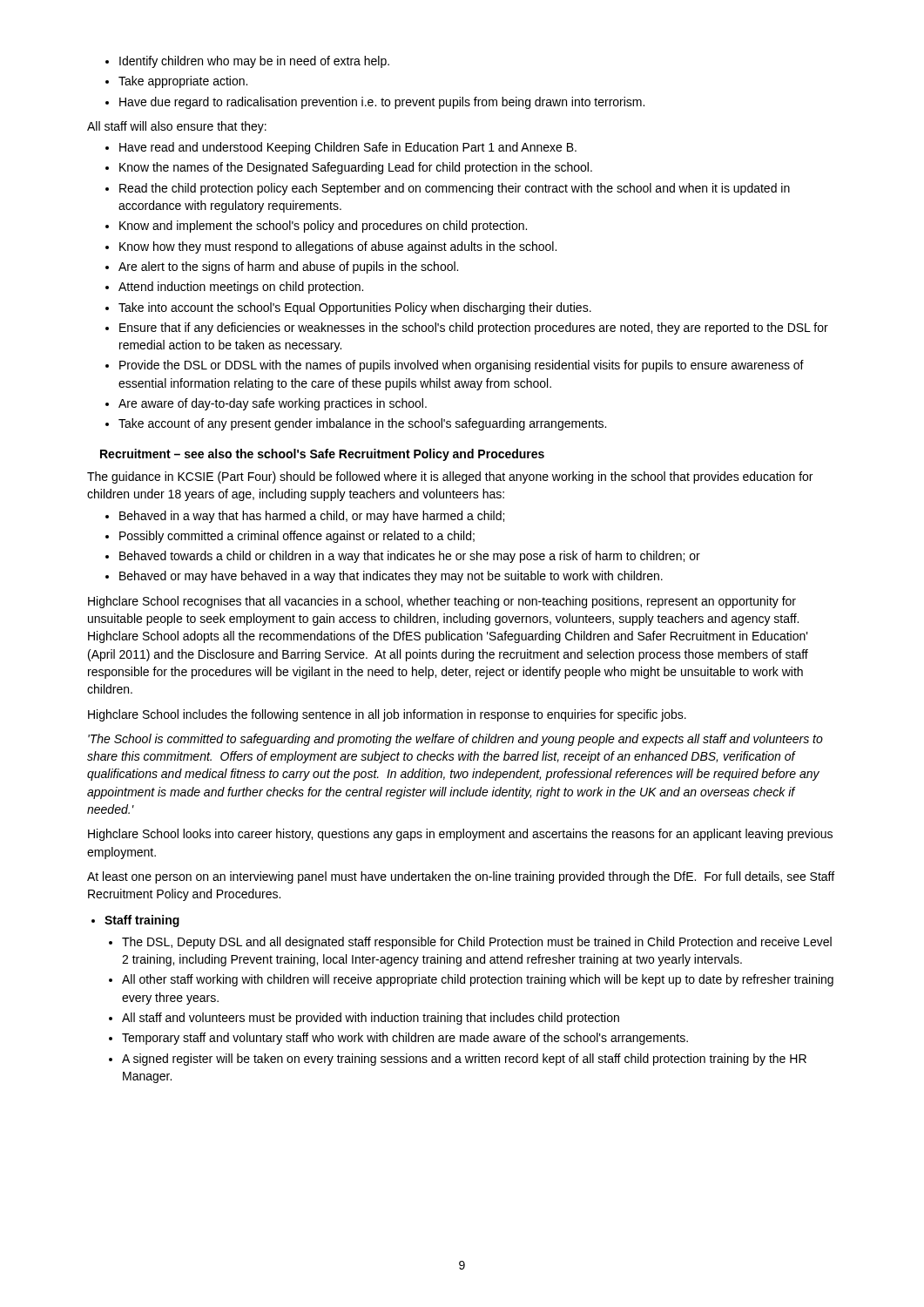Locate the block of text that opens with "At least one person on an"
Viewport: 924px width, 1307px height.
point(461,885)
